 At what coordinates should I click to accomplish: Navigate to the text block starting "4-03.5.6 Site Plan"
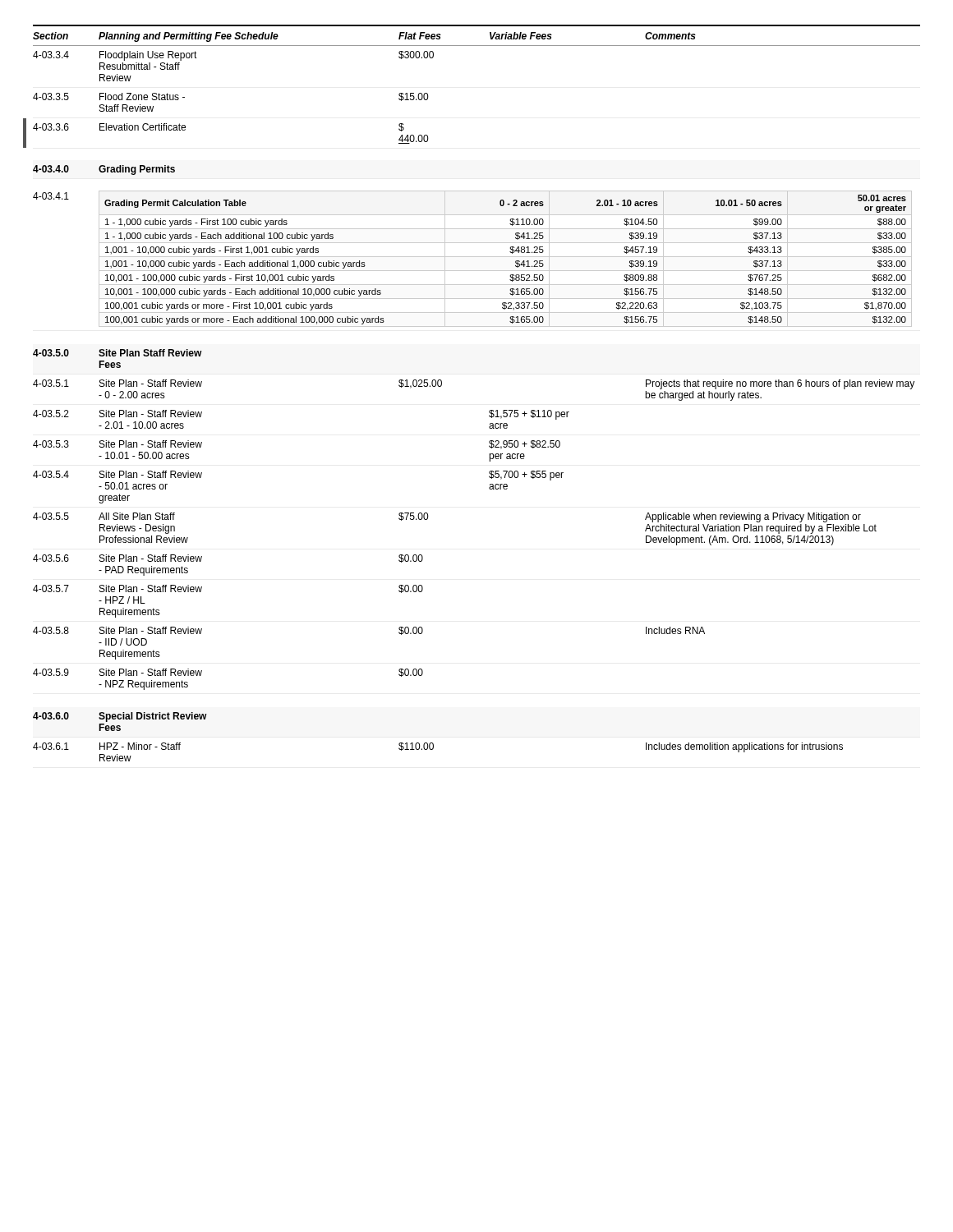click(x=50, y=558)
